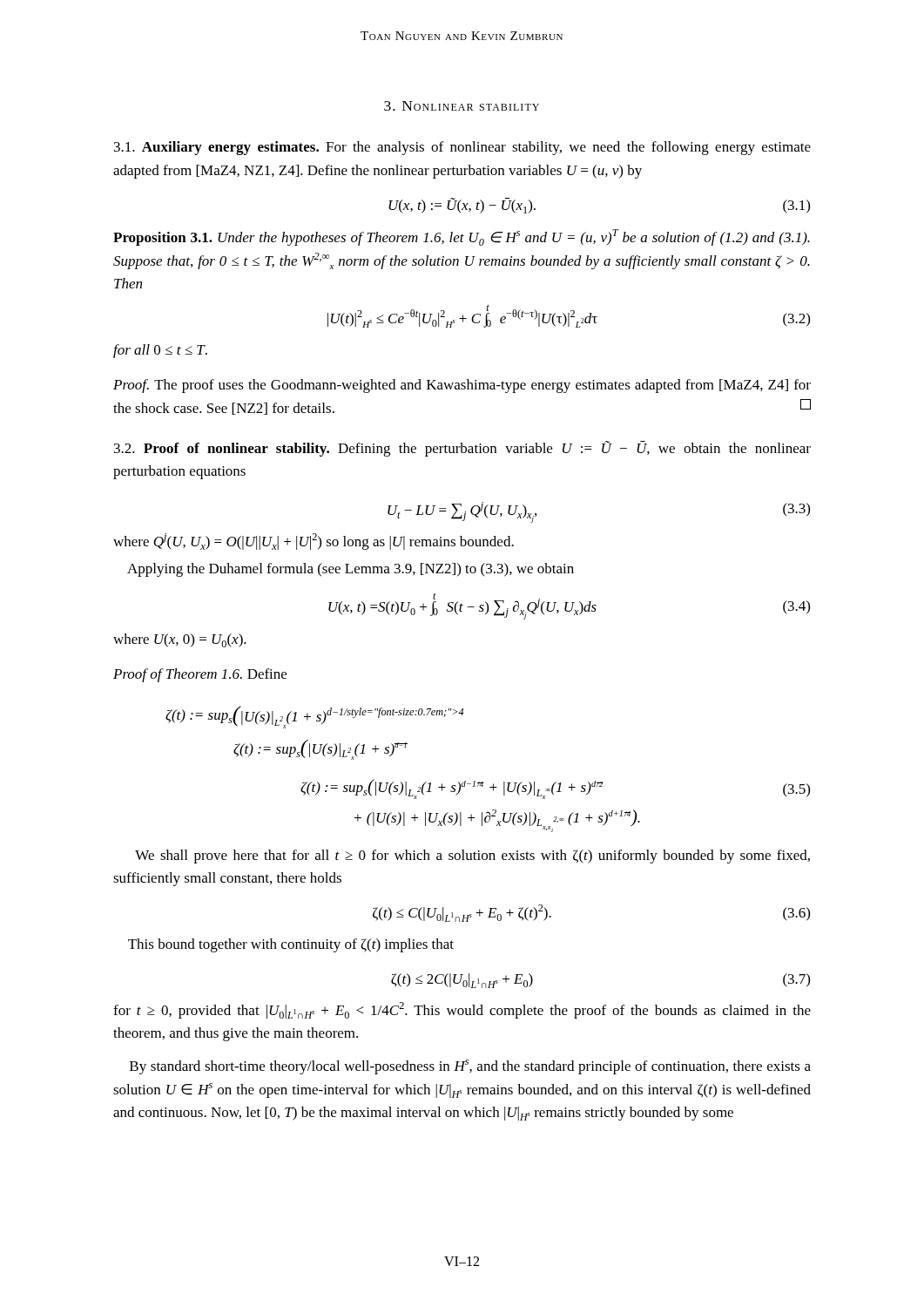The image size is (924, 1307).
Task: Click on the text block that says "1. Auxiliary energy"
Action: click(462, 159)
